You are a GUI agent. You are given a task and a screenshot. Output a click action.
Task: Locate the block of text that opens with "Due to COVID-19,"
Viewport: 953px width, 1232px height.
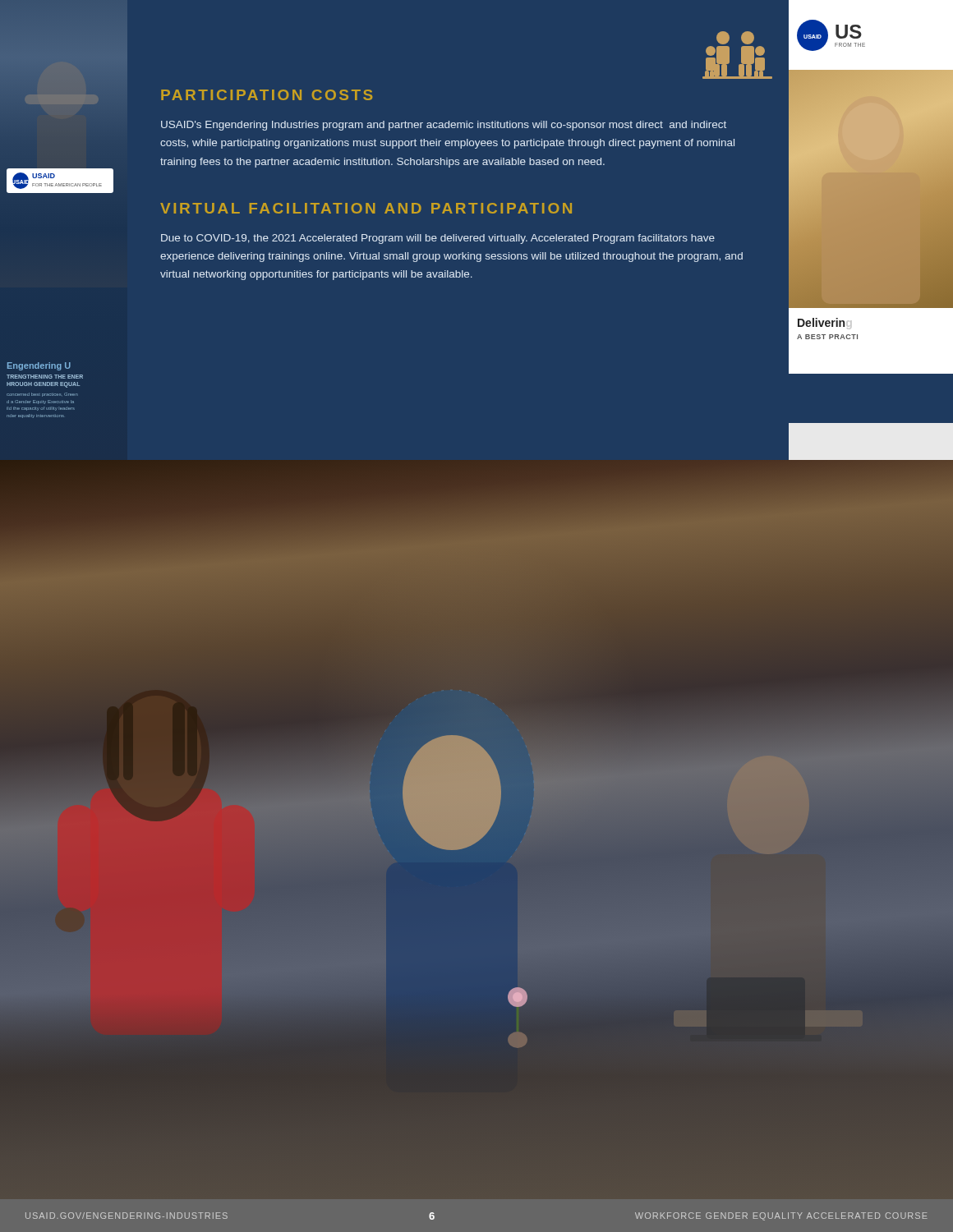coord(452,256)
